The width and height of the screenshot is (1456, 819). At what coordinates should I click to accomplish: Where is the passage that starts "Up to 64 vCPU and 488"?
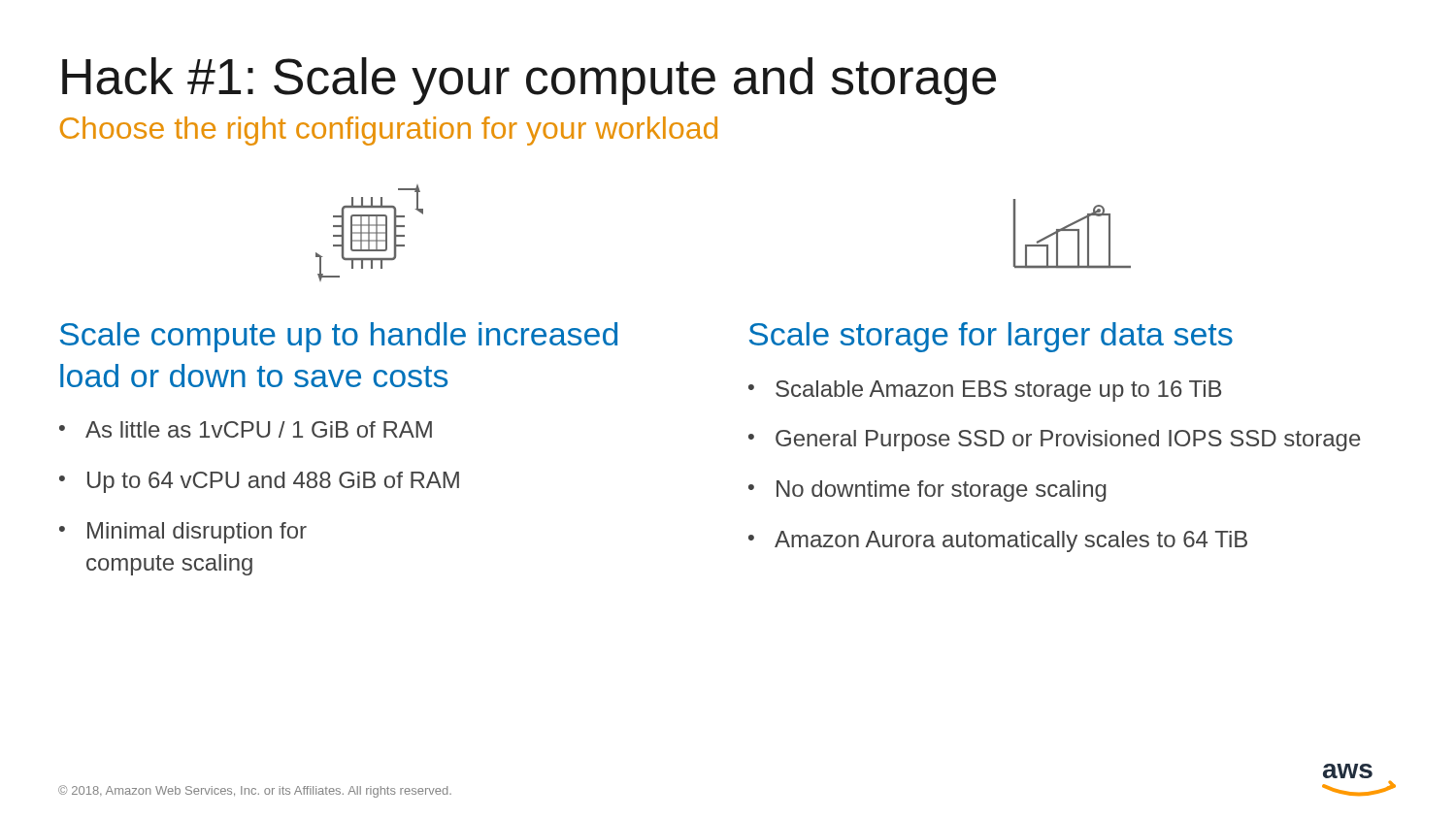coord(273,480)
